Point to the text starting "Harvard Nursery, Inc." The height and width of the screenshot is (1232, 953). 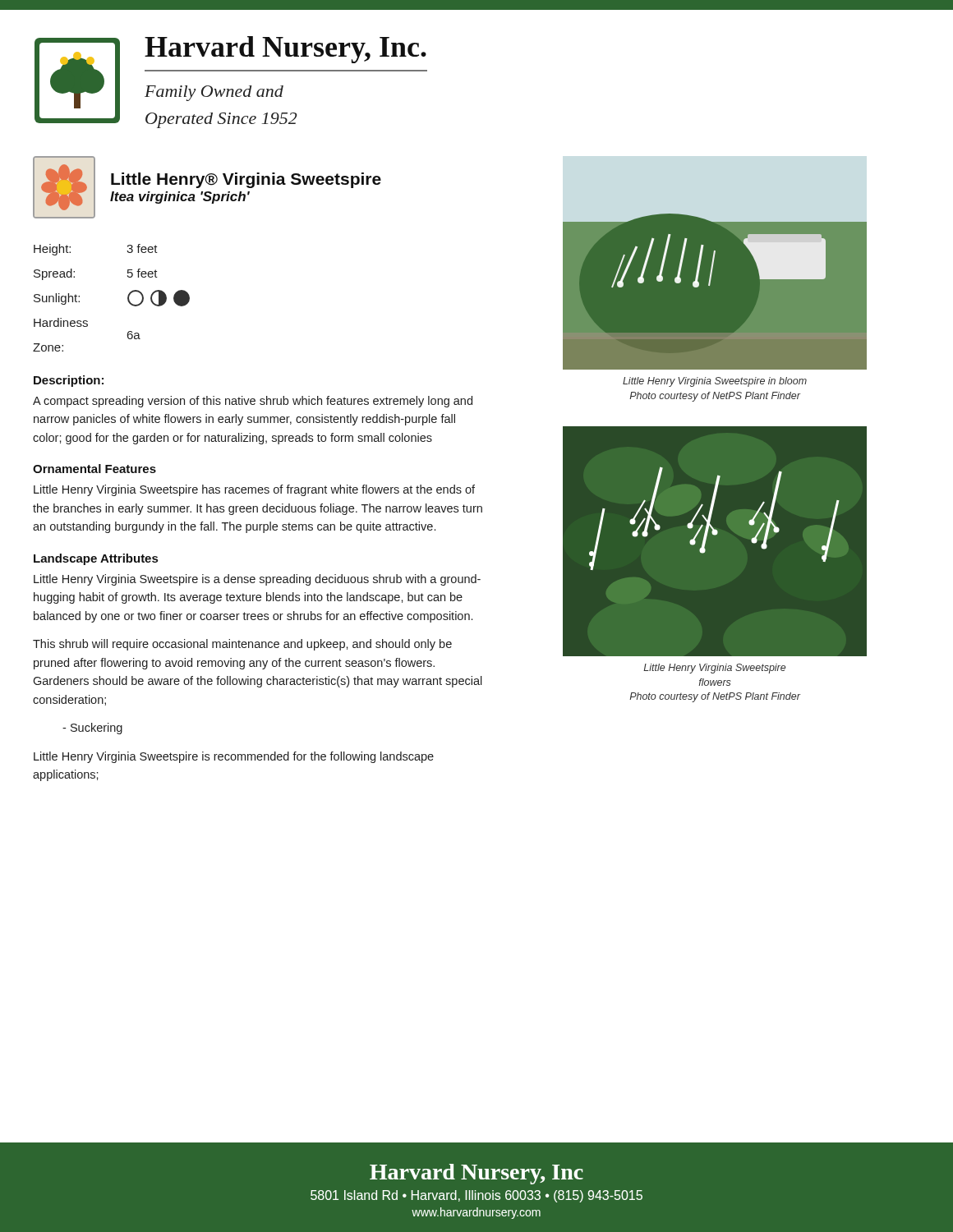tap(286, 47)
